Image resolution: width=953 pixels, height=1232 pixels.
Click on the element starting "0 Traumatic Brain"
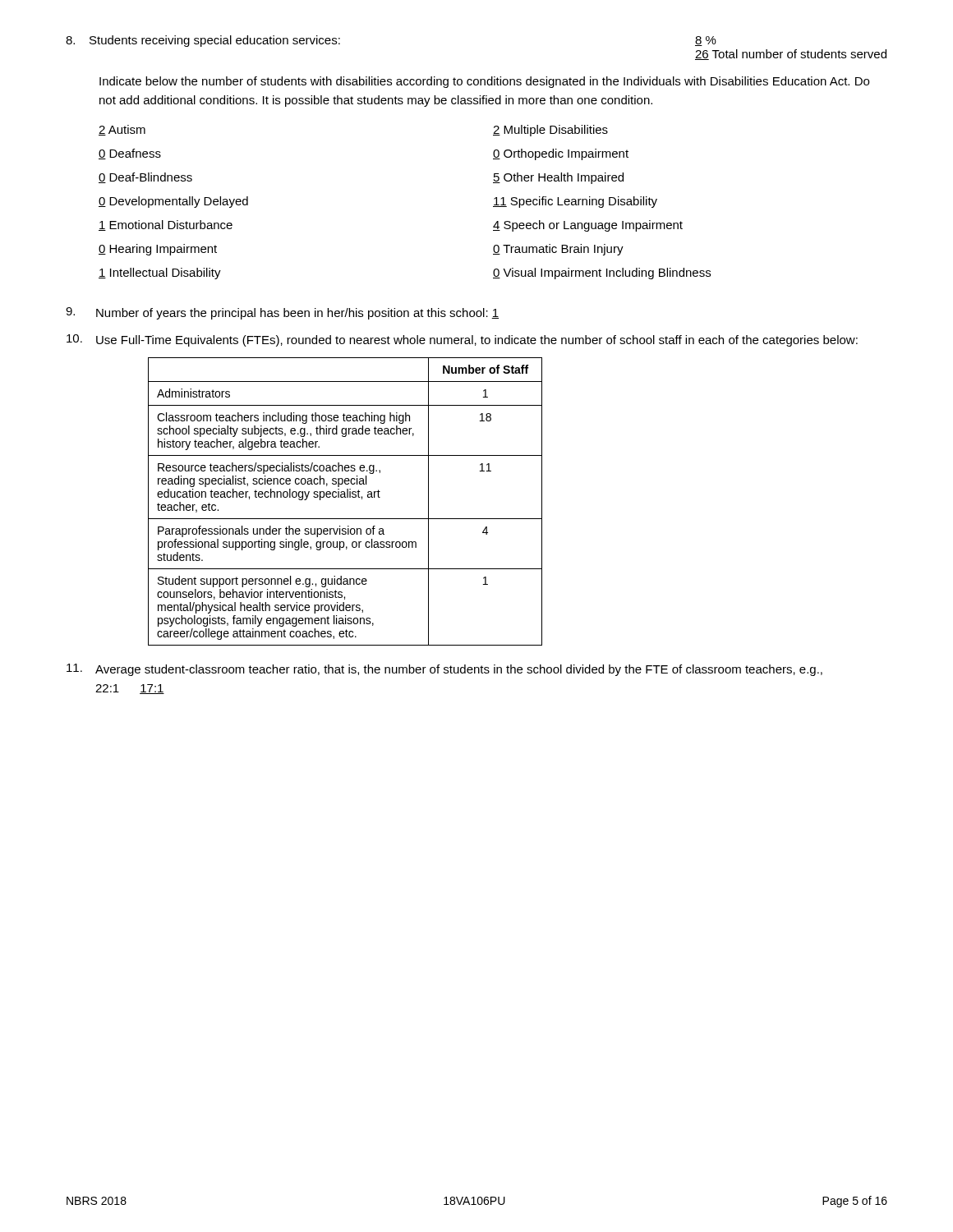click(558, 248)
